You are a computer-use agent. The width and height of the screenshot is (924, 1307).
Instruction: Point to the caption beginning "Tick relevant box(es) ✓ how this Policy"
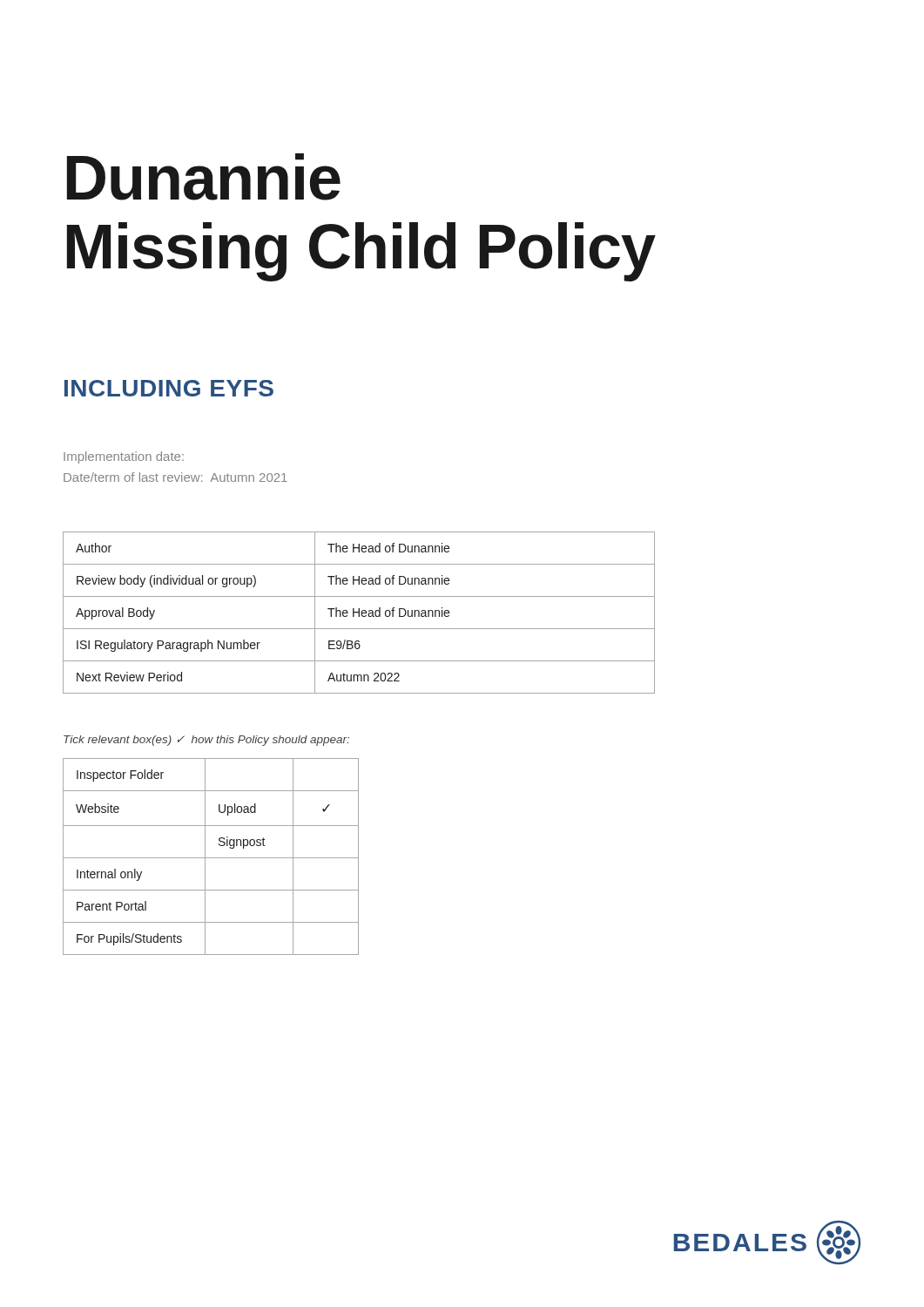point(206,739)
